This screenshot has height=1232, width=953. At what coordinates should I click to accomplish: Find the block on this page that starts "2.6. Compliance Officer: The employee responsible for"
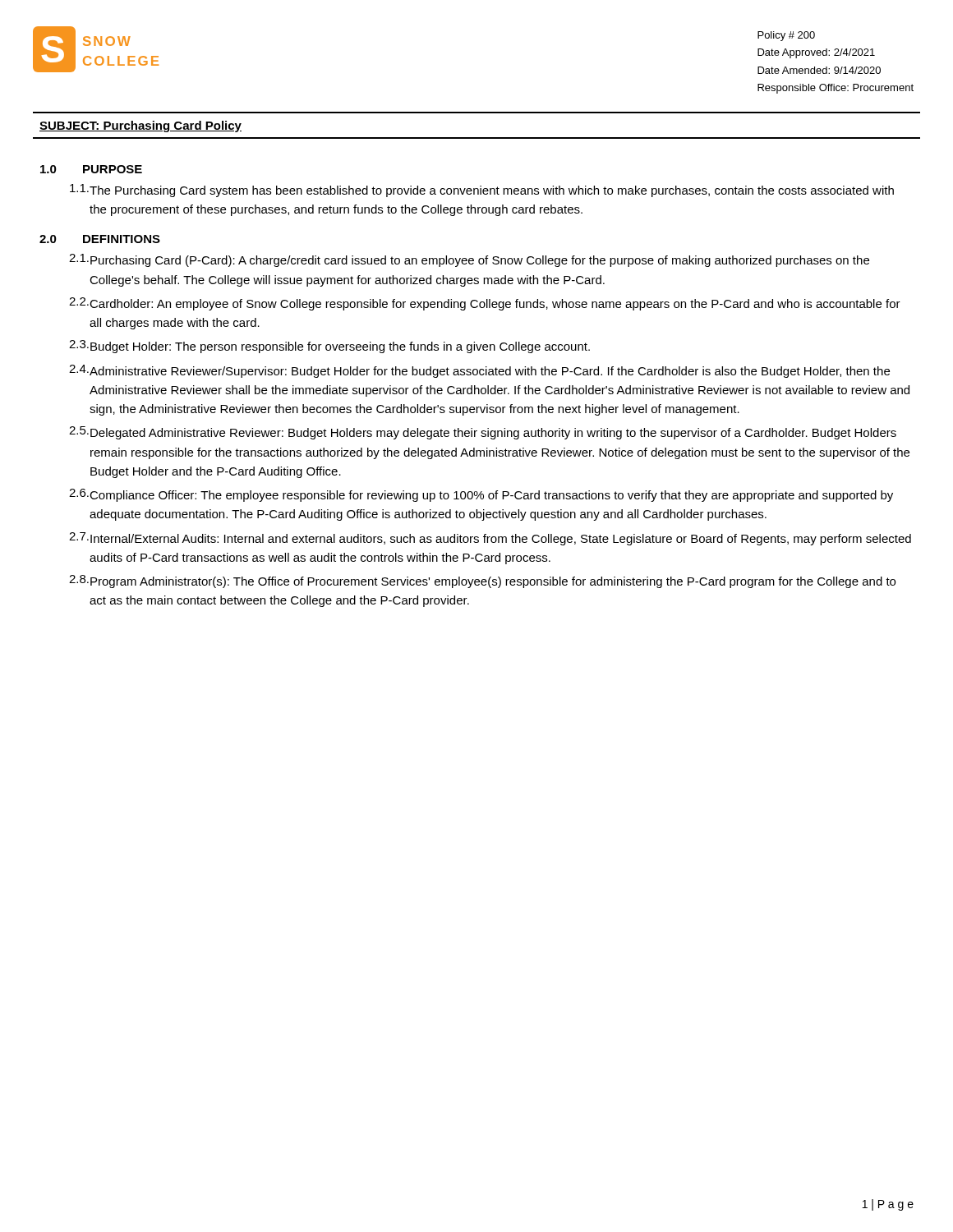476,505
